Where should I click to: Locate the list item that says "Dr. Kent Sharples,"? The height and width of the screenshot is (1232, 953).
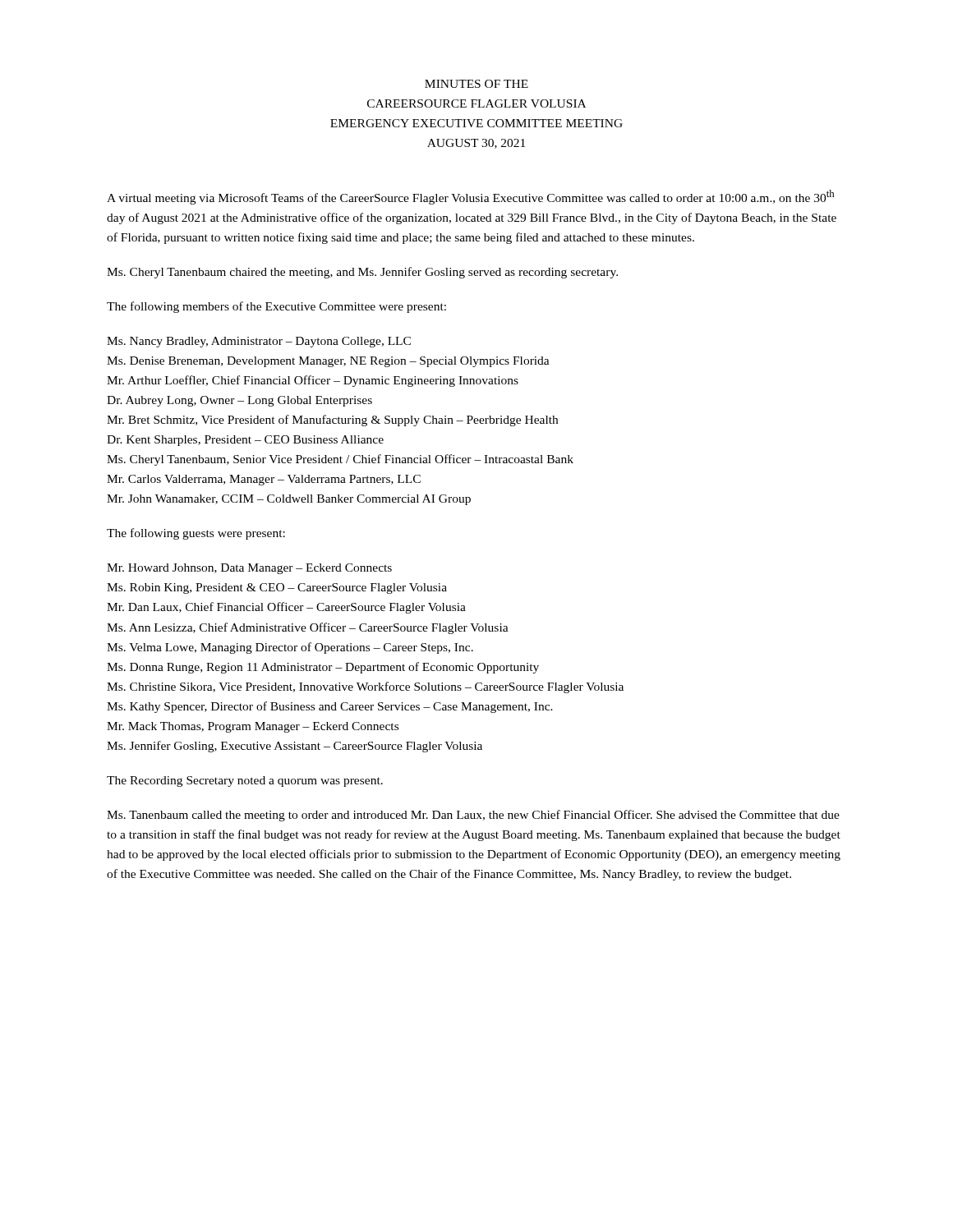[245, 439]
